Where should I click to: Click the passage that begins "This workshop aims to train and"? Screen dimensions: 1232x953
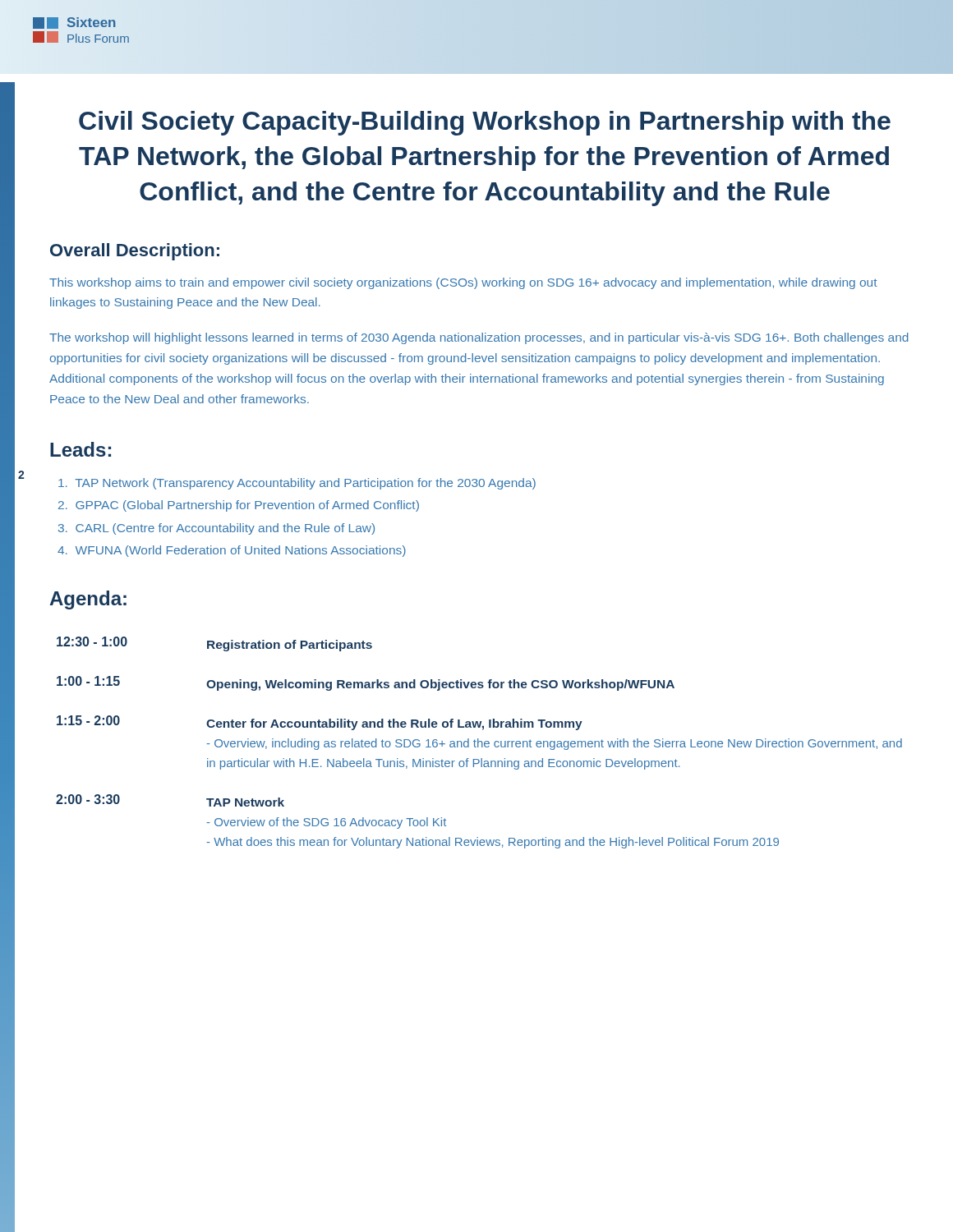coord(463,292)
